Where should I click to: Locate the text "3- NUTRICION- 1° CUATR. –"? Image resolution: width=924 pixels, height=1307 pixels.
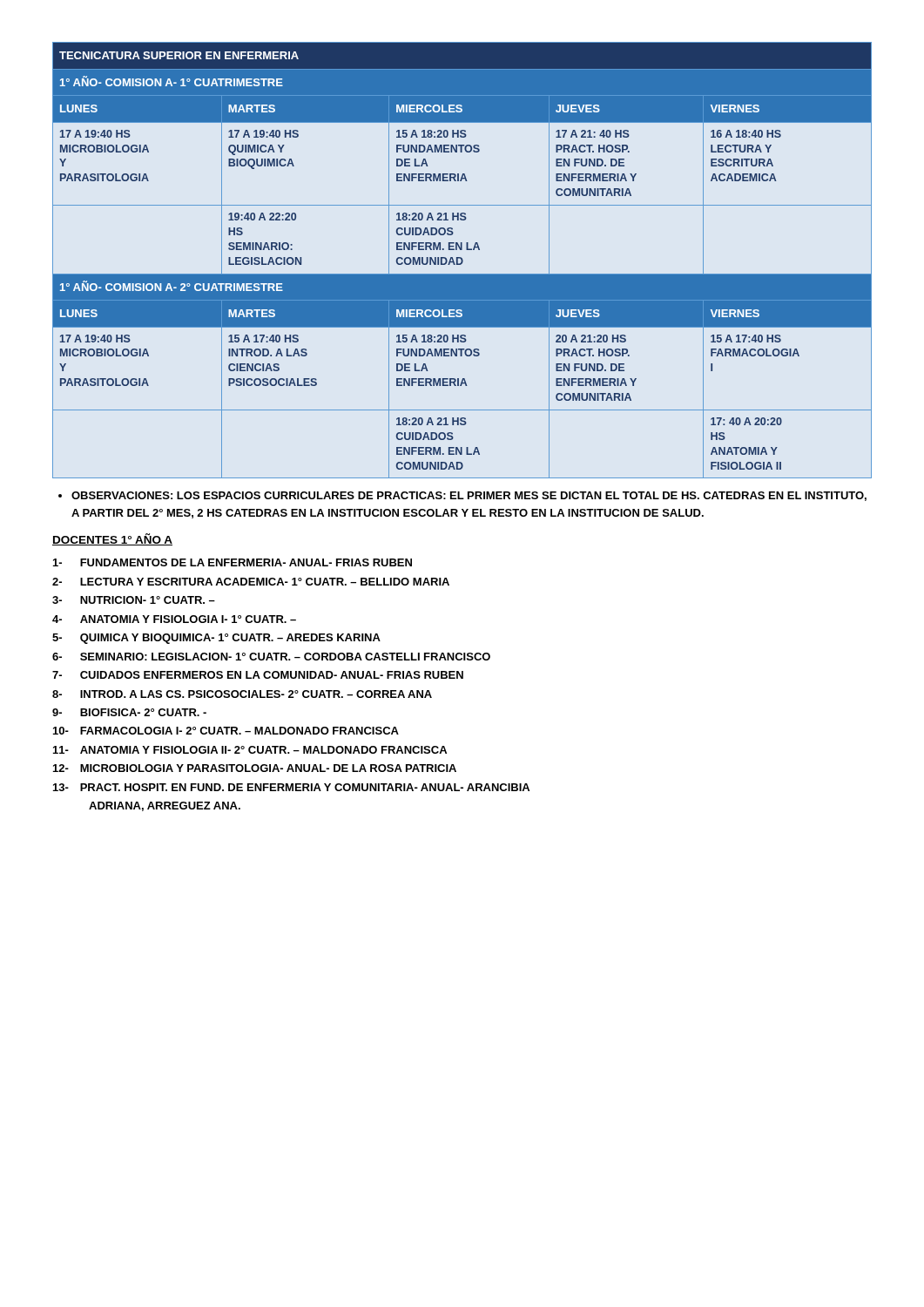coord(134,600)
